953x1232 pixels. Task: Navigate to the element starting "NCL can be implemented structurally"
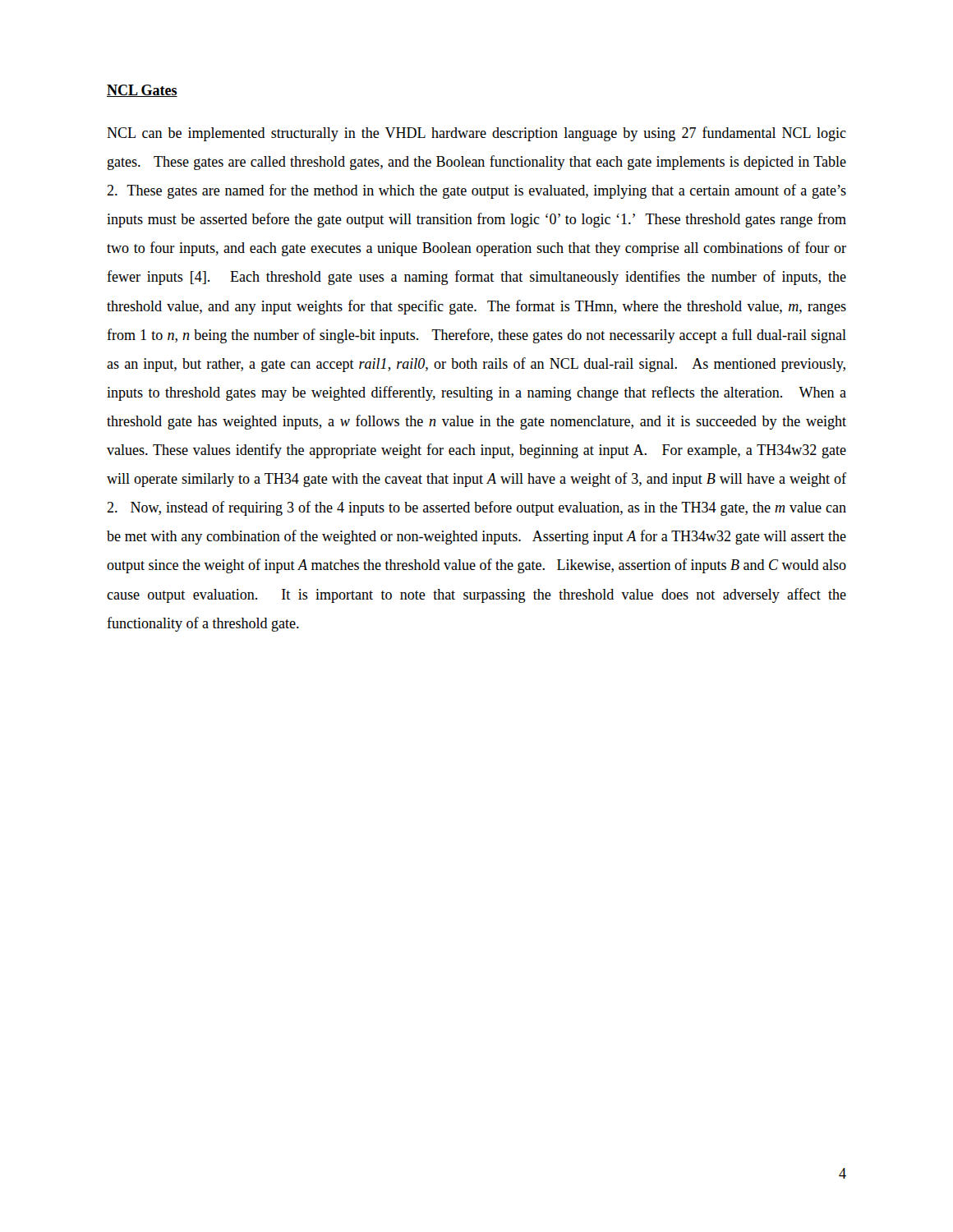point(476,378)
